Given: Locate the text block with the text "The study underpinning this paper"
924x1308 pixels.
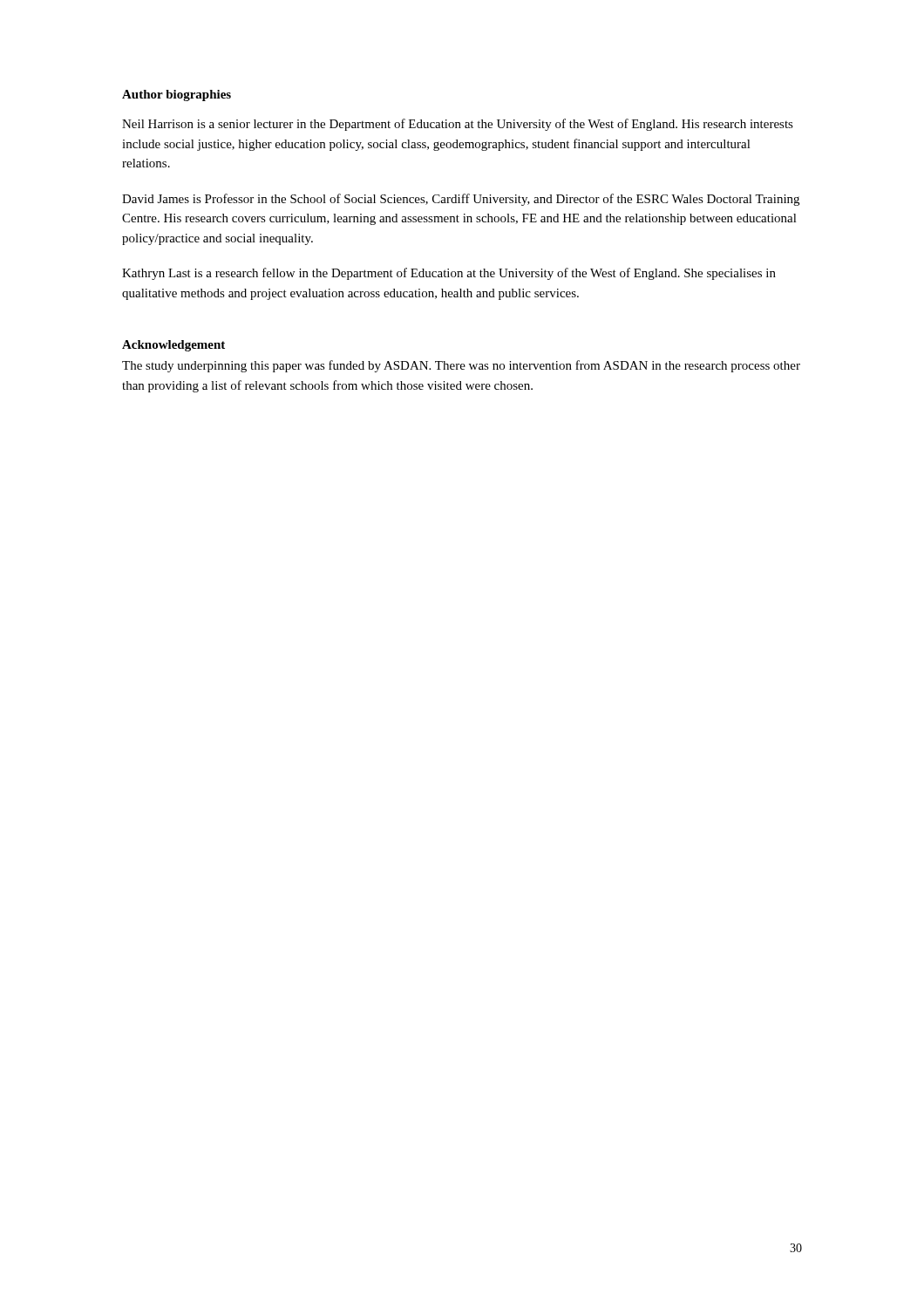Looking at the screenshot, I should point(461,375).
